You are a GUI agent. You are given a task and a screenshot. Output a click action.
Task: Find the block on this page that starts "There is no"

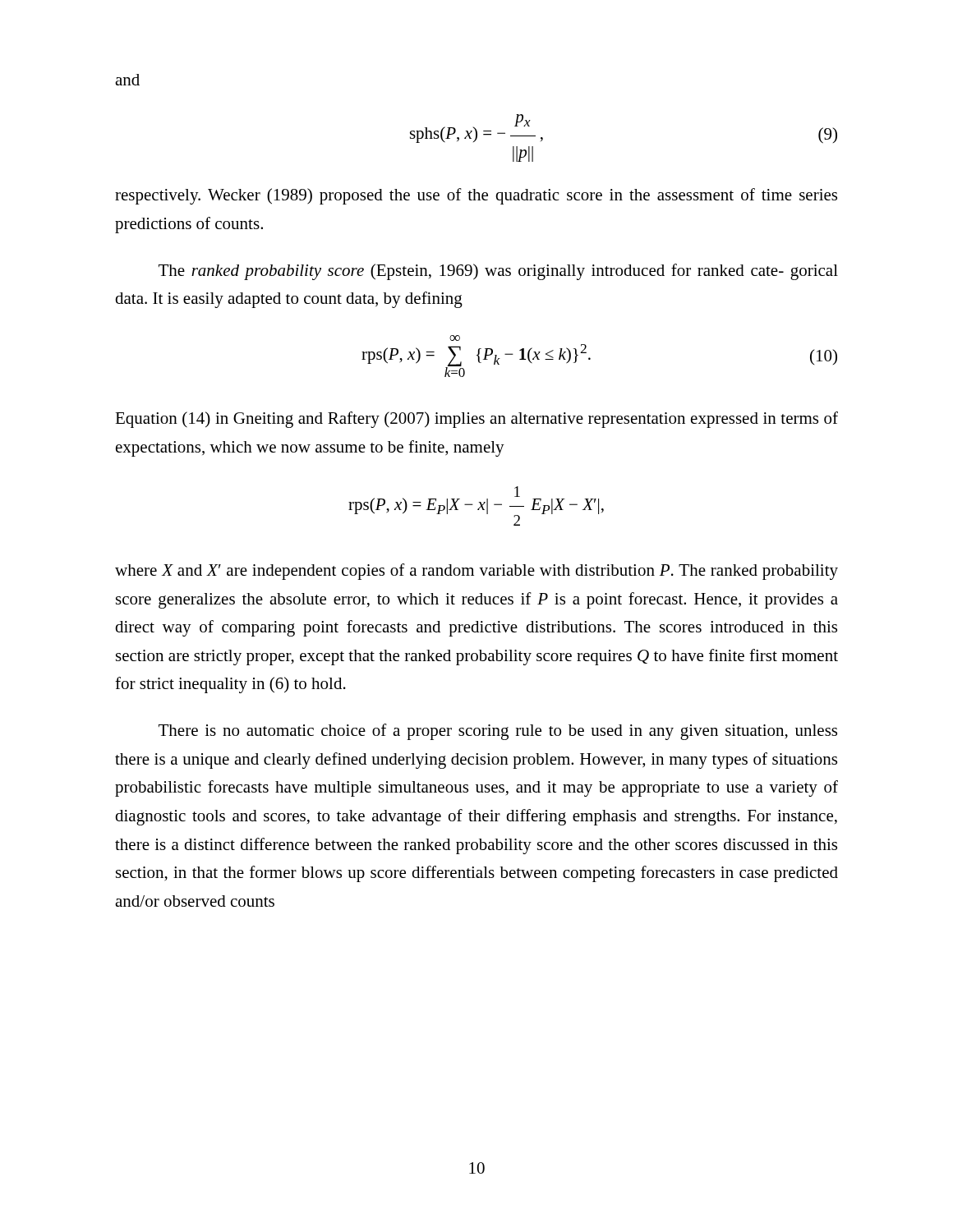(x=476, y=816)
